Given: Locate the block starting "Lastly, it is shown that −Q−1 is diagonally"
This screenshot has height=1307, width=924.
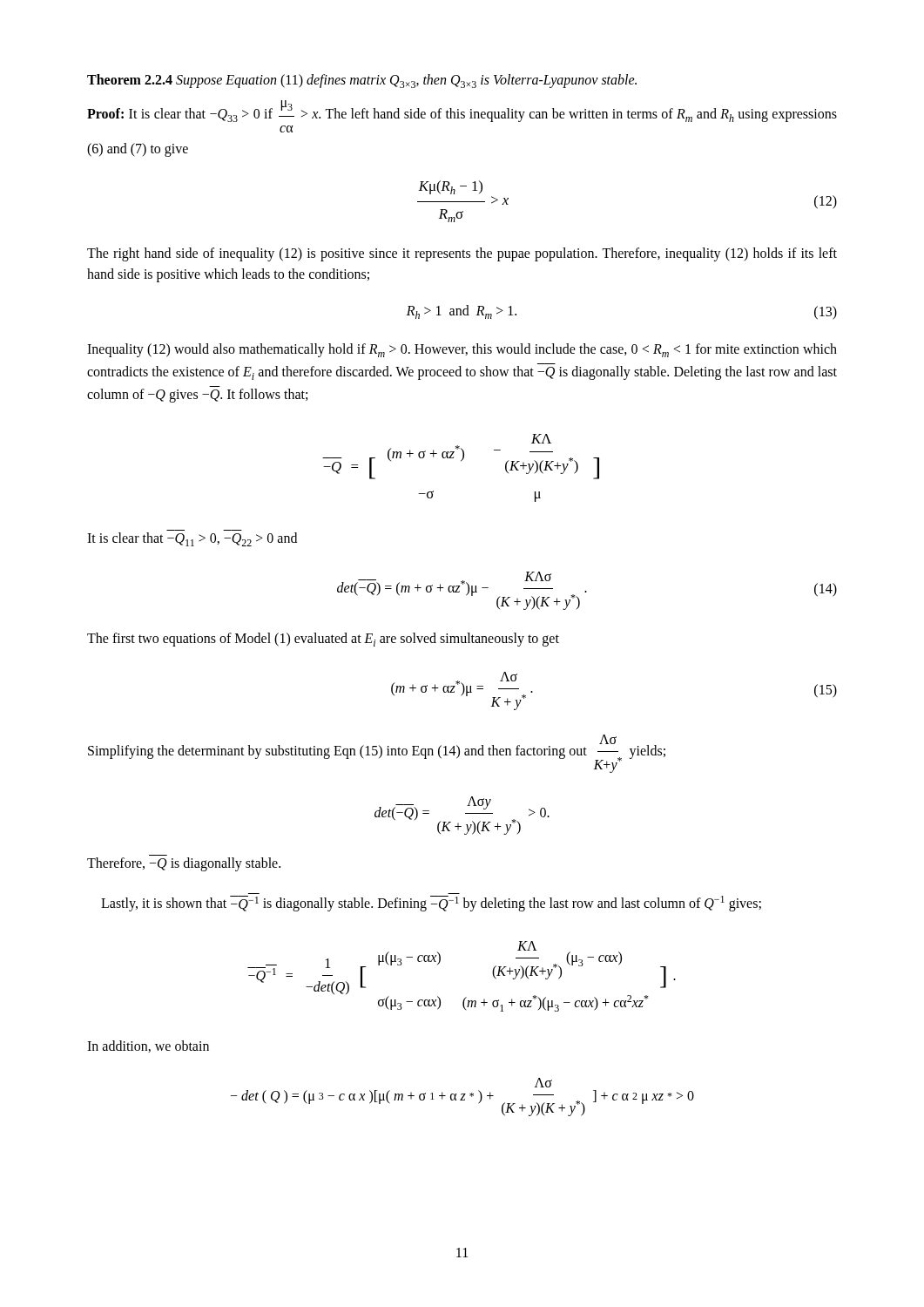Looking at the screenshot, I should click(x=424, y=902).
